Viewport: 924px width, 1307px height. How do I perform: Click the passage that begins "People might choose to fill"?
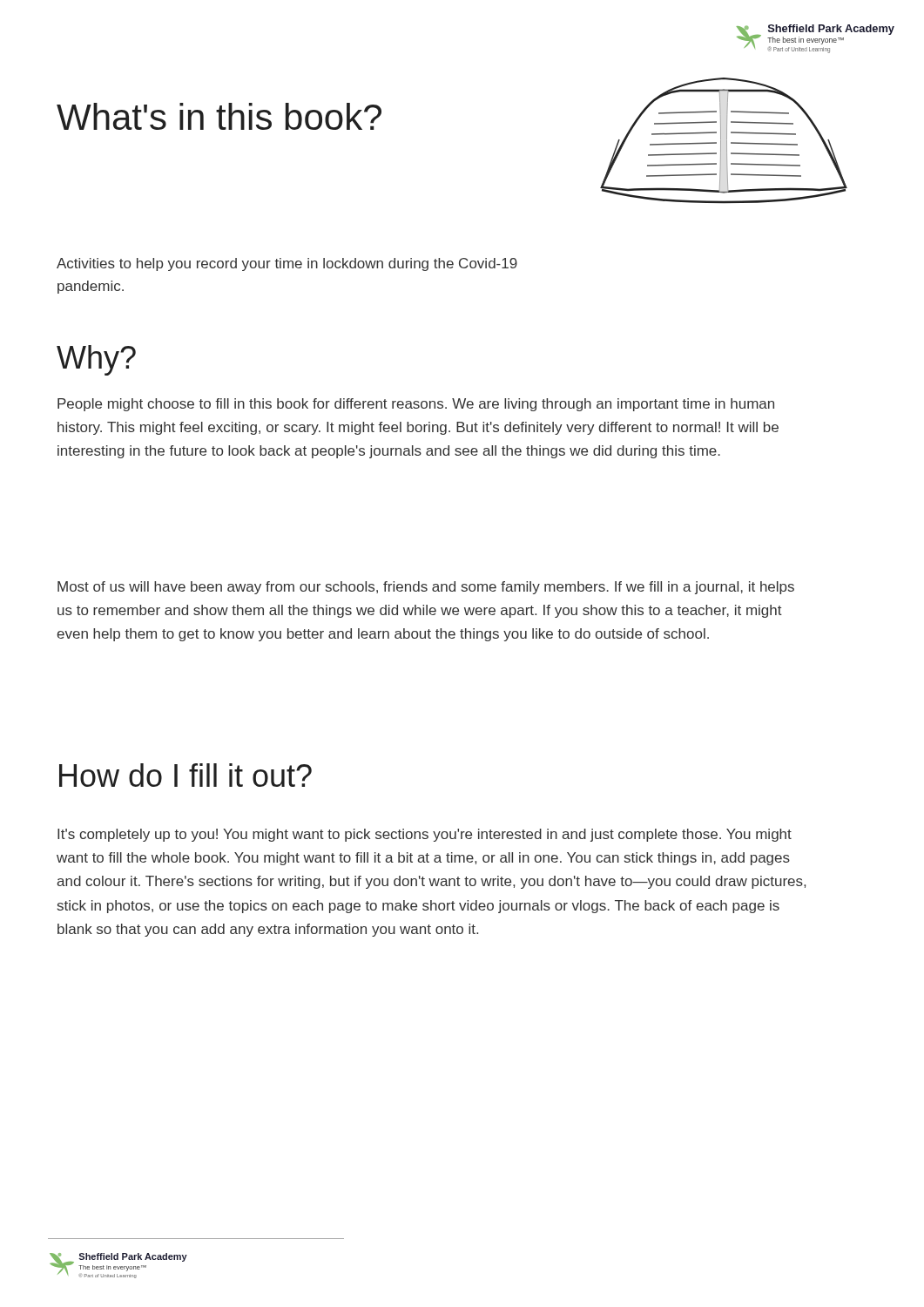(418, 428)
